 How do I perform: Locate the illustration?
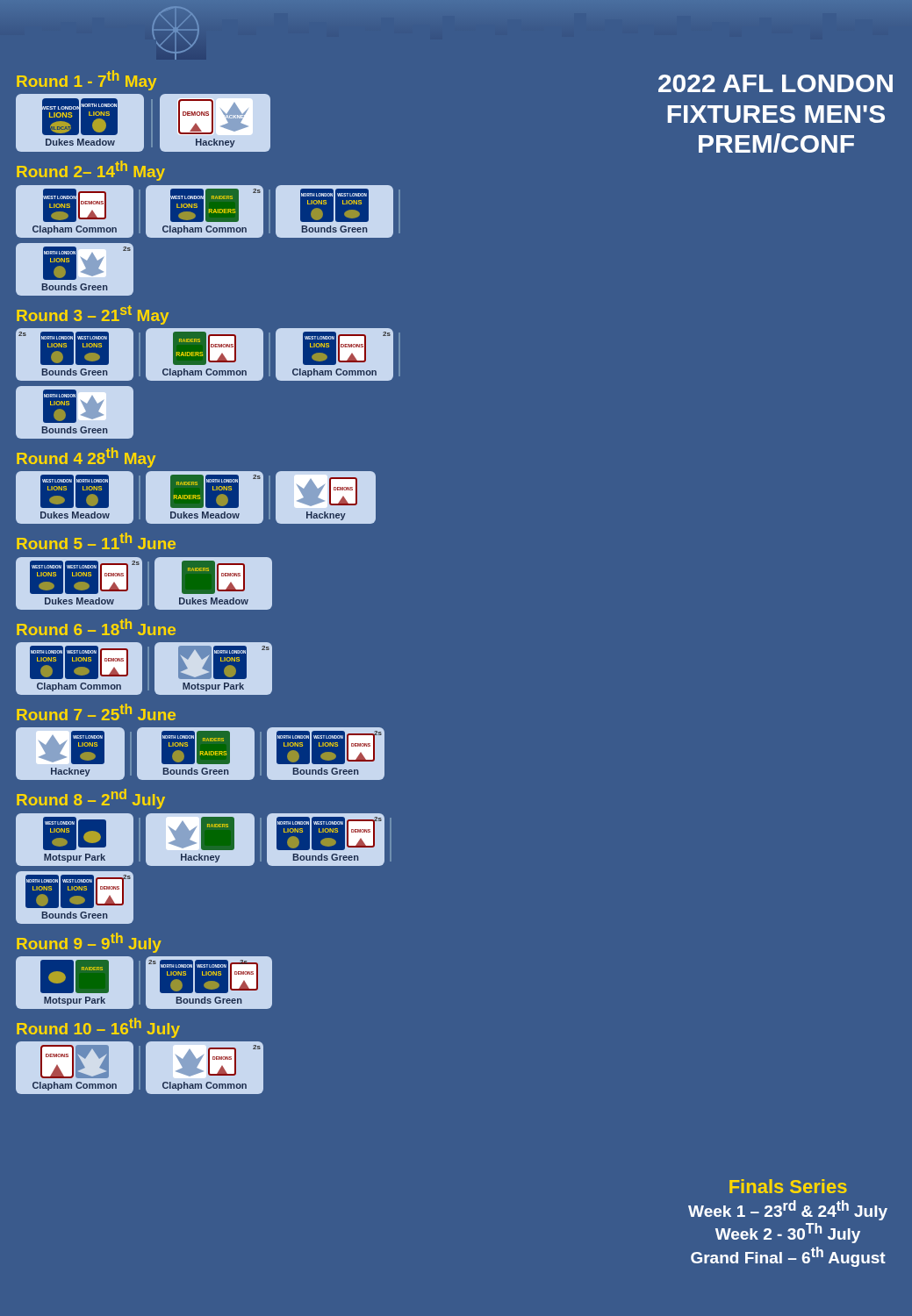456,30
